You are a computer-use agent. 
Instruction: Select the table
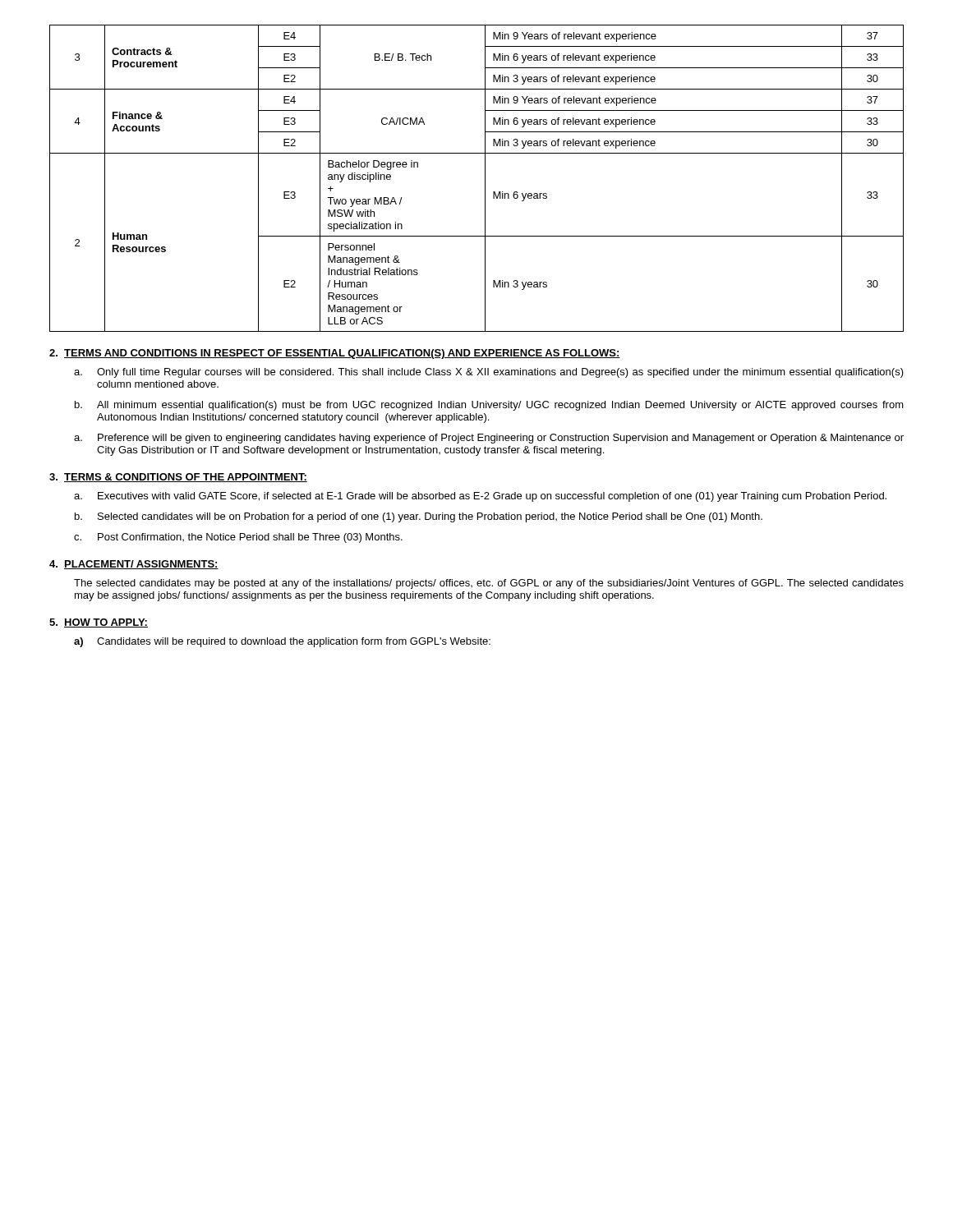[476, 178]
